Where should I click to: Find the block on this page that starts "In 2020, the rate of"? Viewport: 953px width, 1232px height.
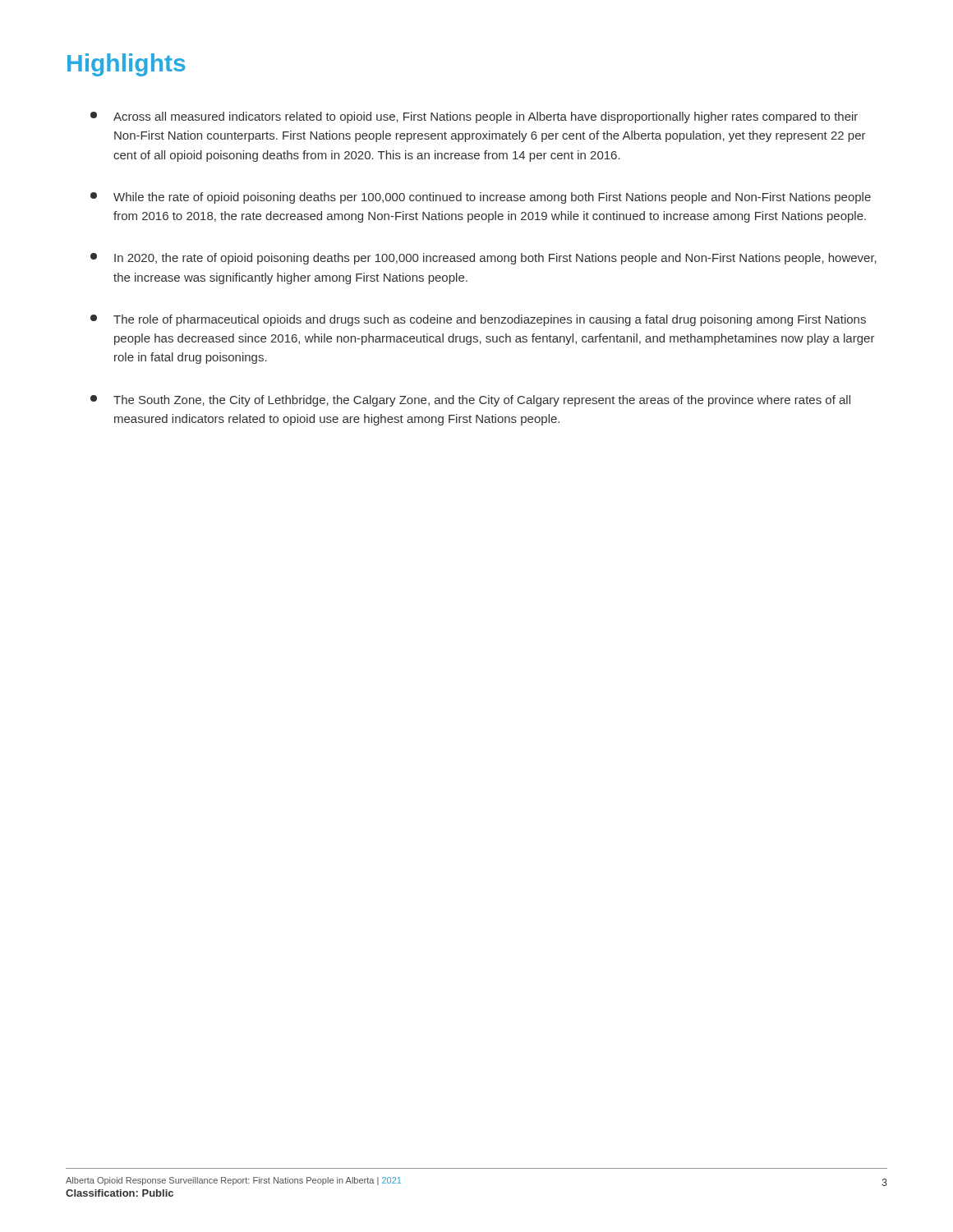[x=476, y=267]
